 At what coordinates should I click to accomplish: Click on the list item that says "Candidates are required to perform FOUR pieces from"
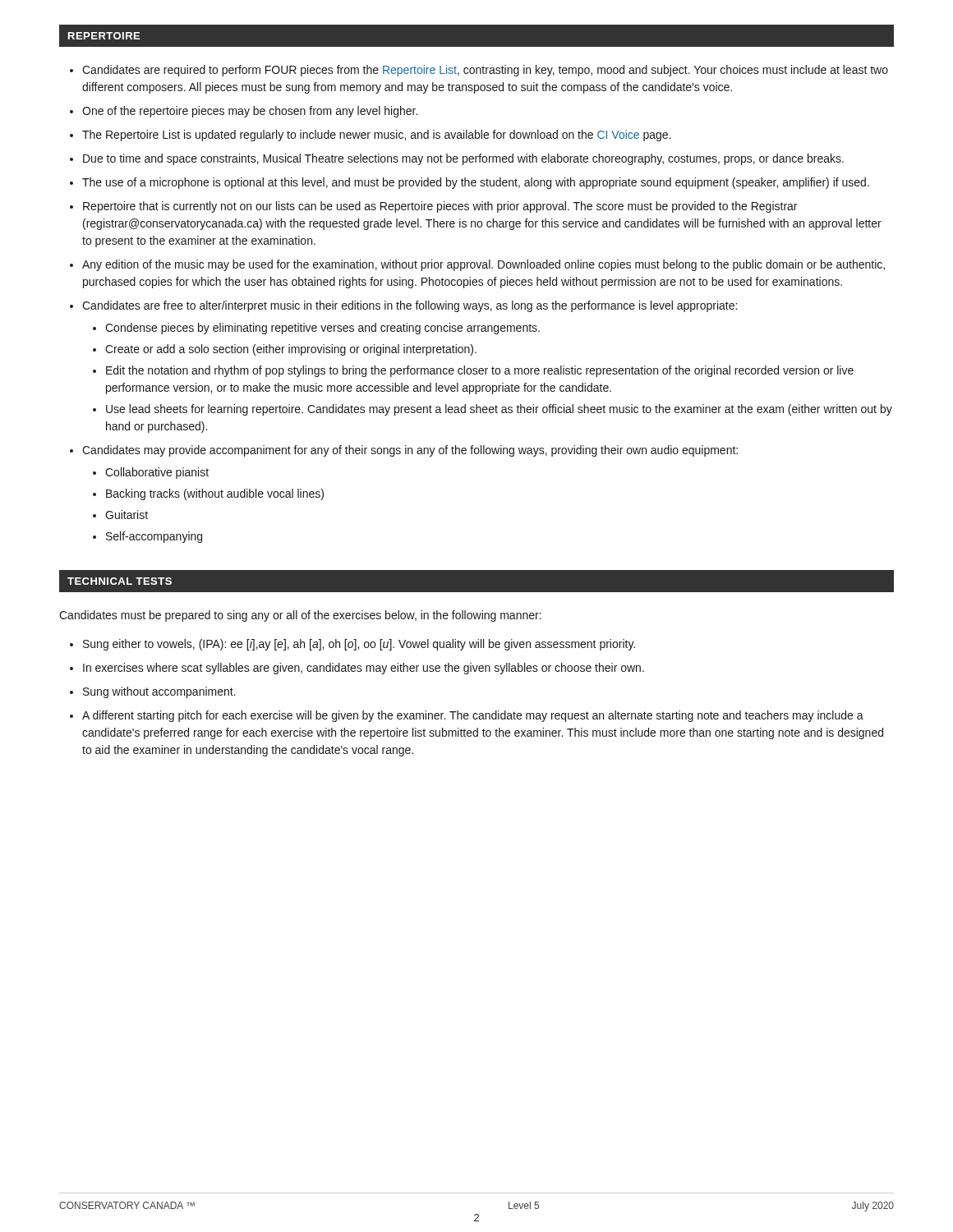pos(485,78)
